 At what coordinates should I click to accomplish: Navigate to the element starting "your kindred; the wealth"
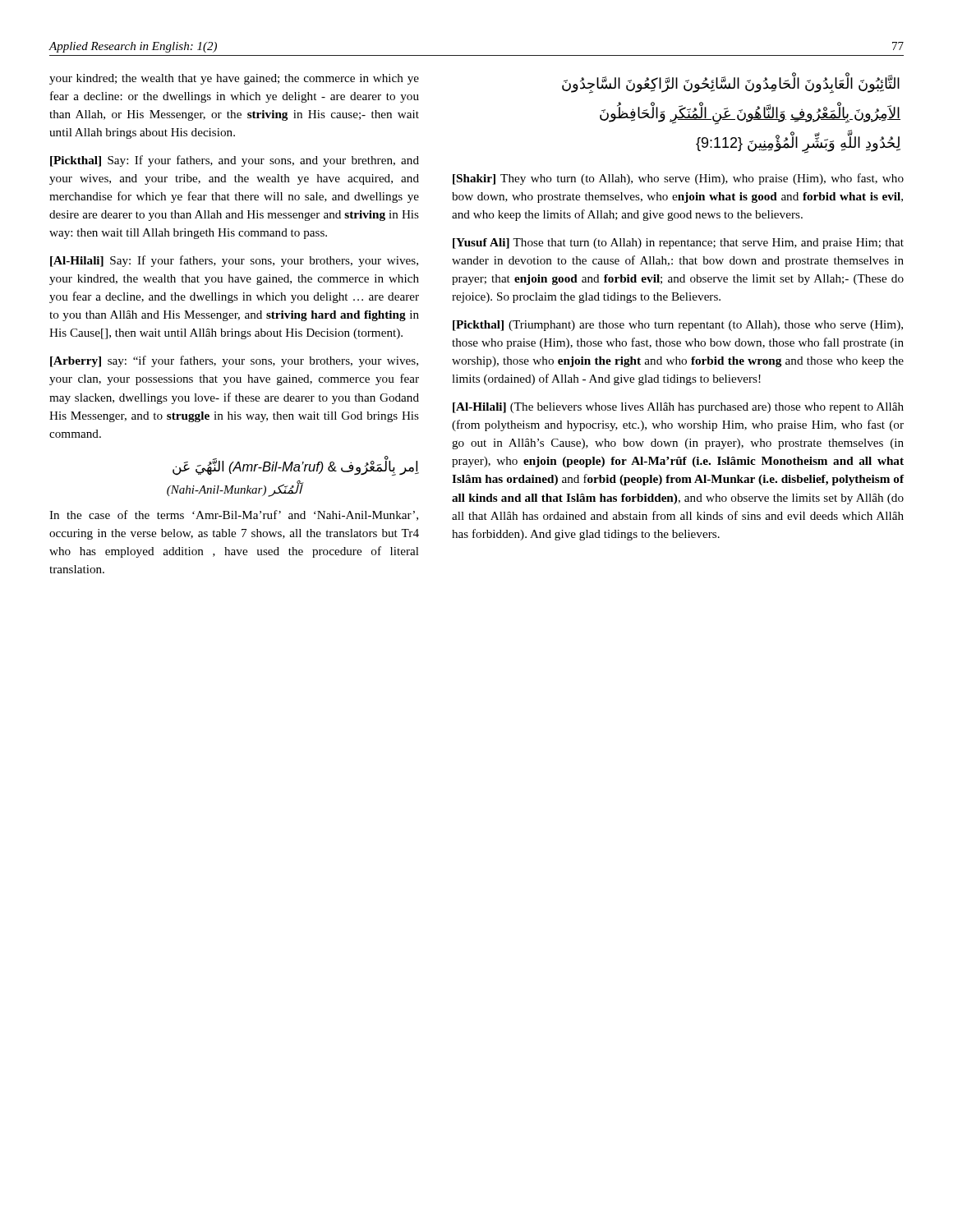click(x=234, y=105)
